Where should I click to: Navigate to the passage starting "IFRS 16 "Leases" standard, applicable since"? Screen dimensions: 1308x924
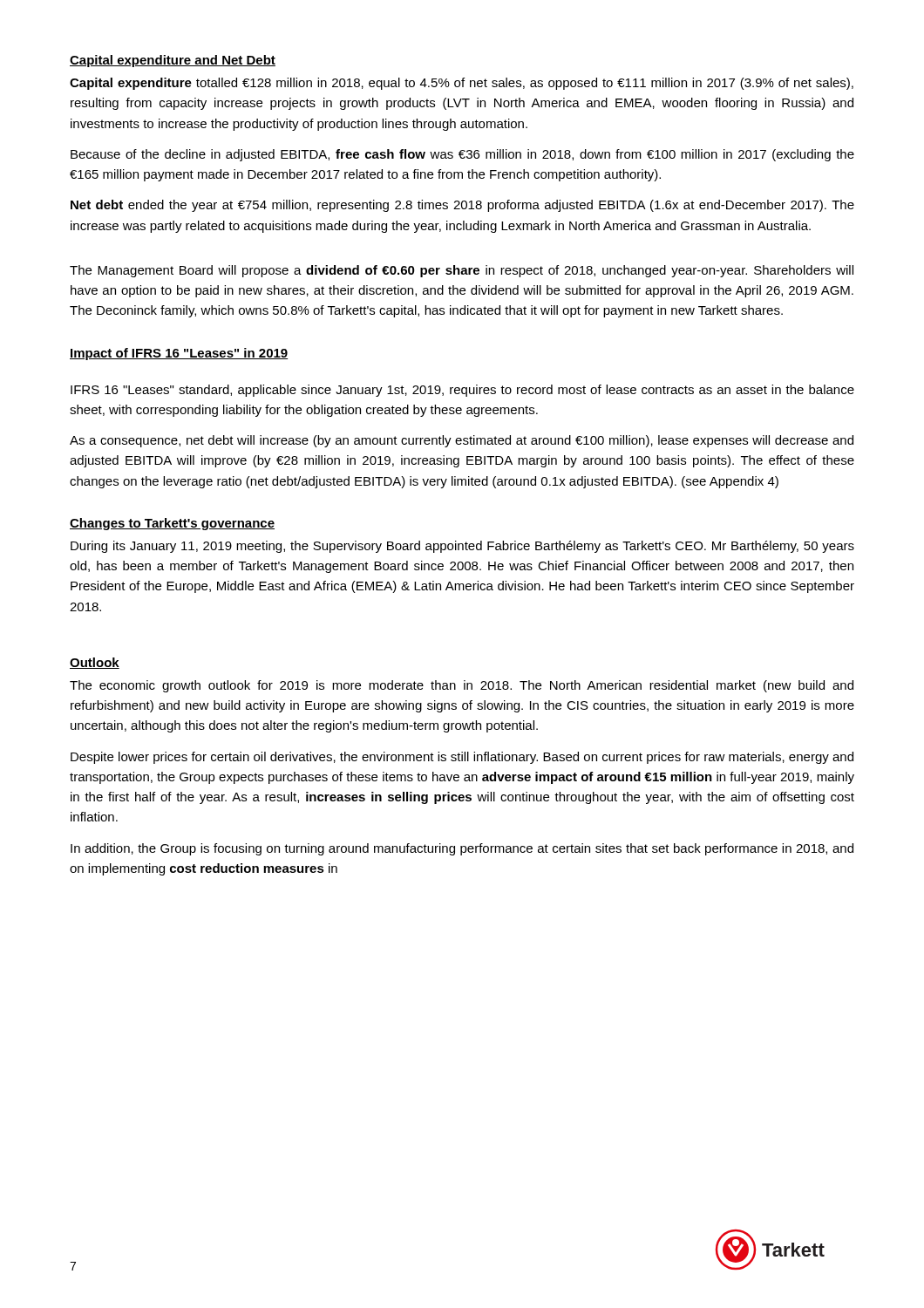(462, 399)
